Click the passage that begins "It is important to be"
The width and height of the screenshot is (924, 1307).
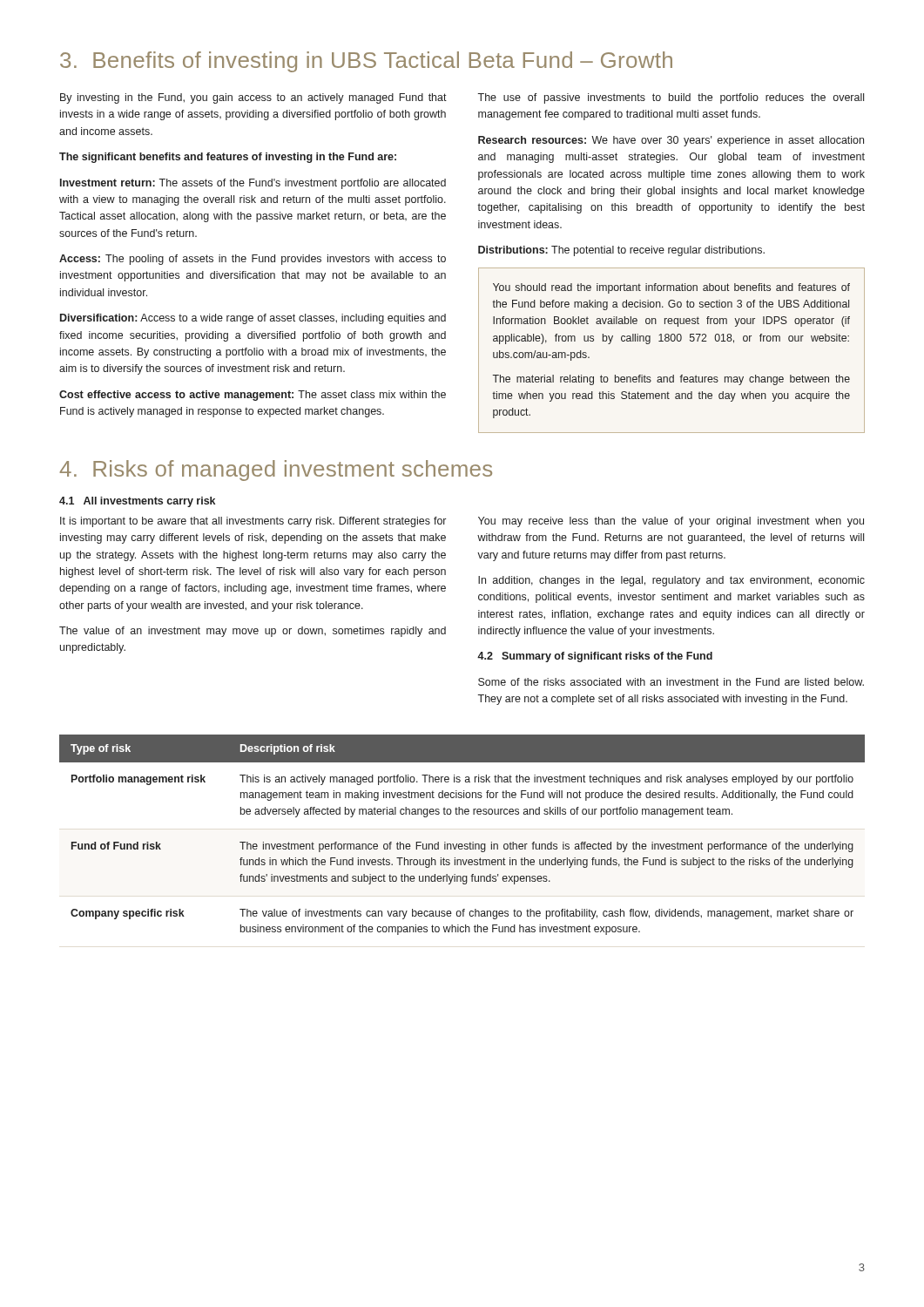pyautogui.click(x=253, y=564)
